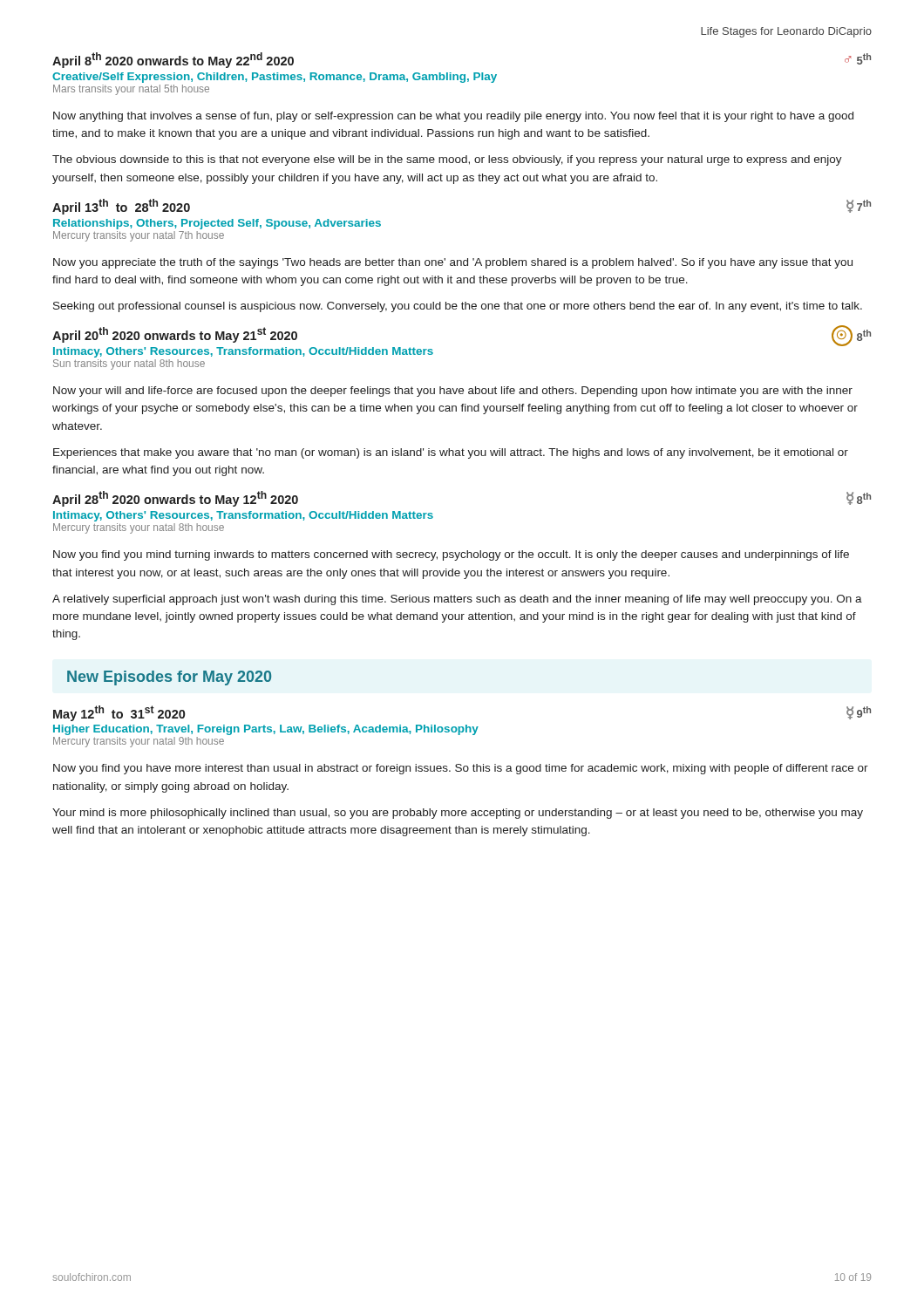
Task: Navigate to the region starting "New Episodes for"
Action: [x=169, y=676]
